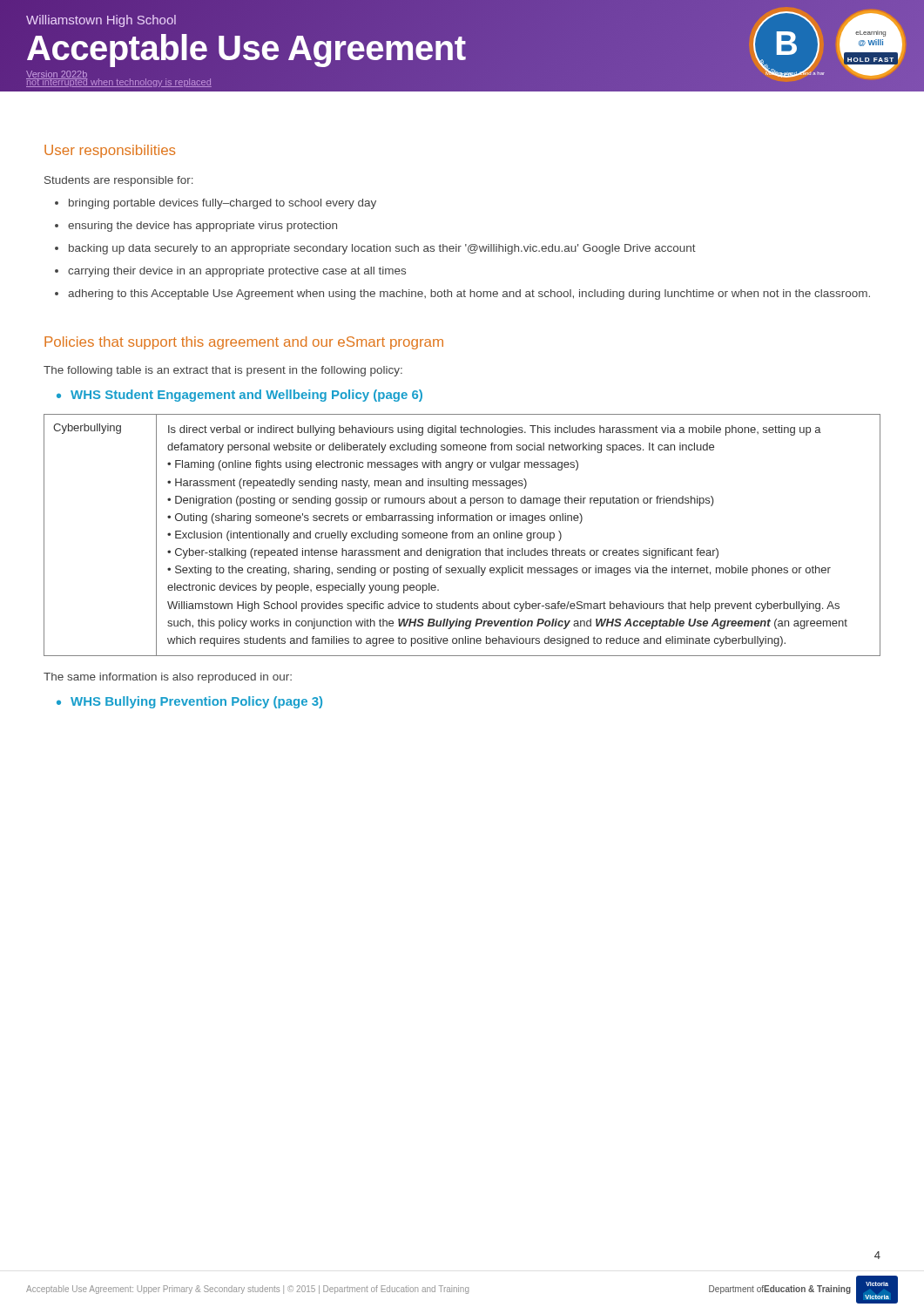Point to the element starting "adhering to this Acceptable Use Agreement when using"

[x=470, y=293]
